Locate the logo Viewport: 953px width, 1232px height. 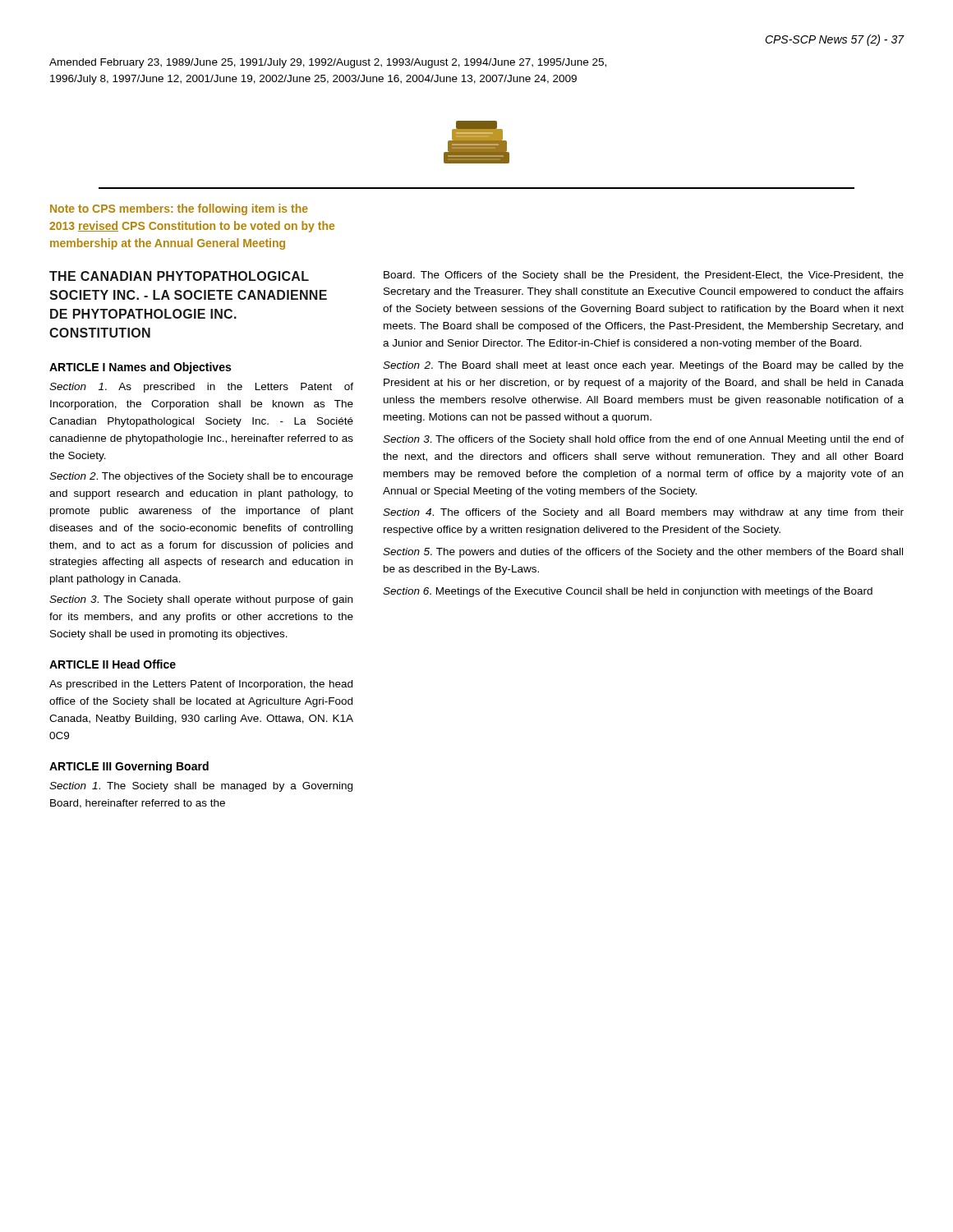pyautogui.click(x=476, y=140)
